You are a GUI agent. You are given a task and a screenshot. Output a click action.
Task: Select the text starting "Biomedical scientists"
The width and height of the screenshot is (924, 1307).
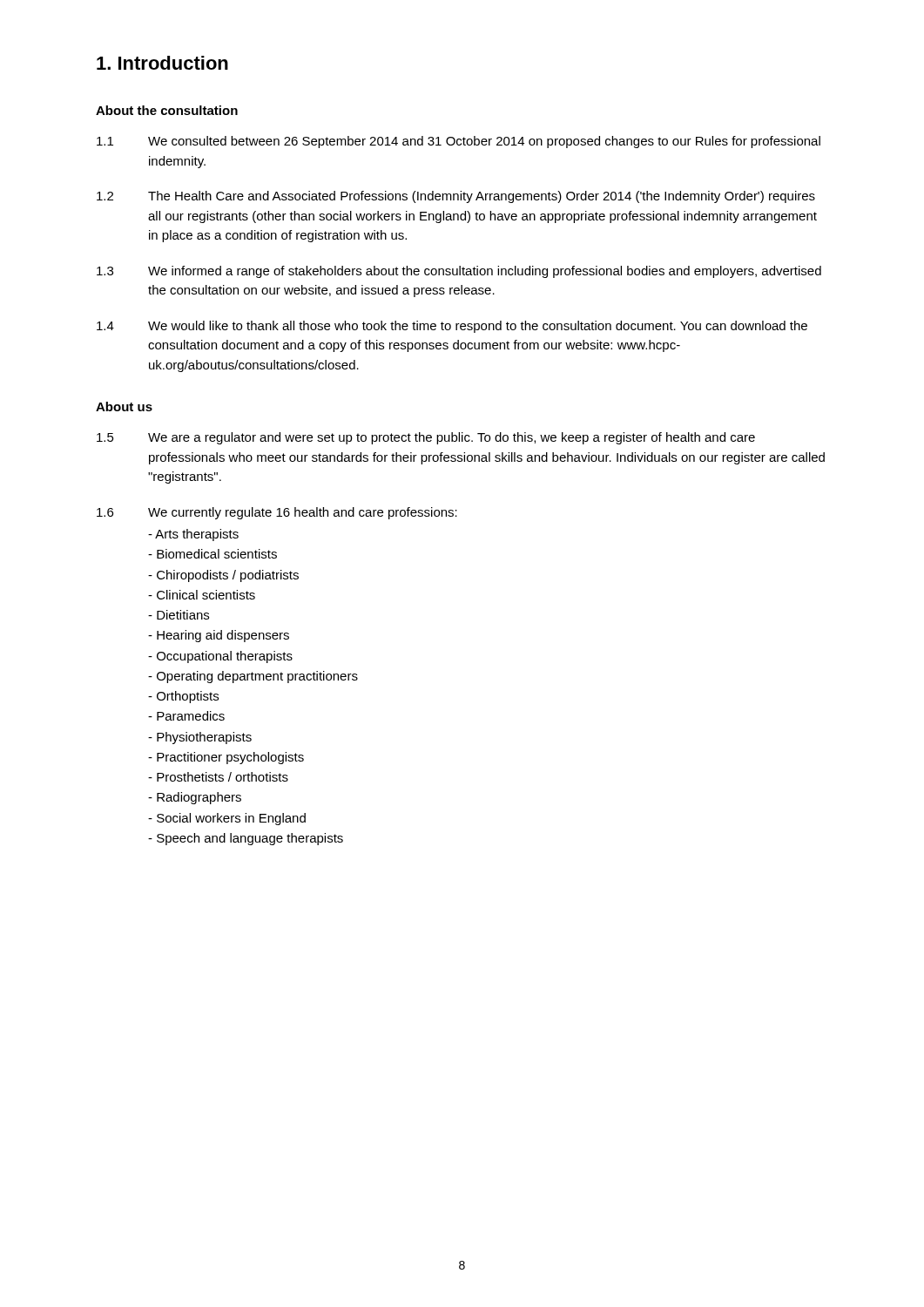tap(213, 554)
